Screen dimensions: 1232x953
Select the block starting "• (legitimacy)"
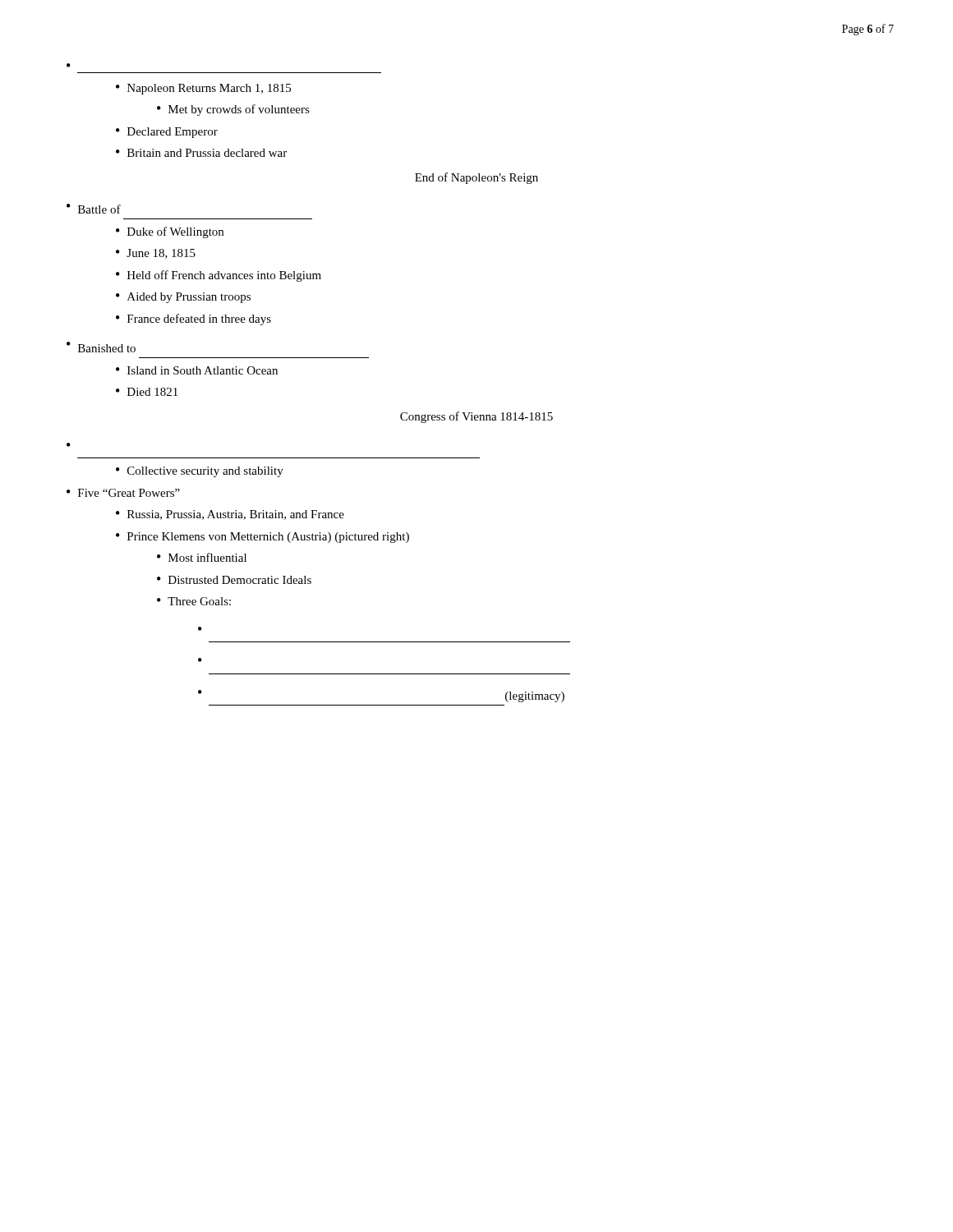click(x=200, y=694)
